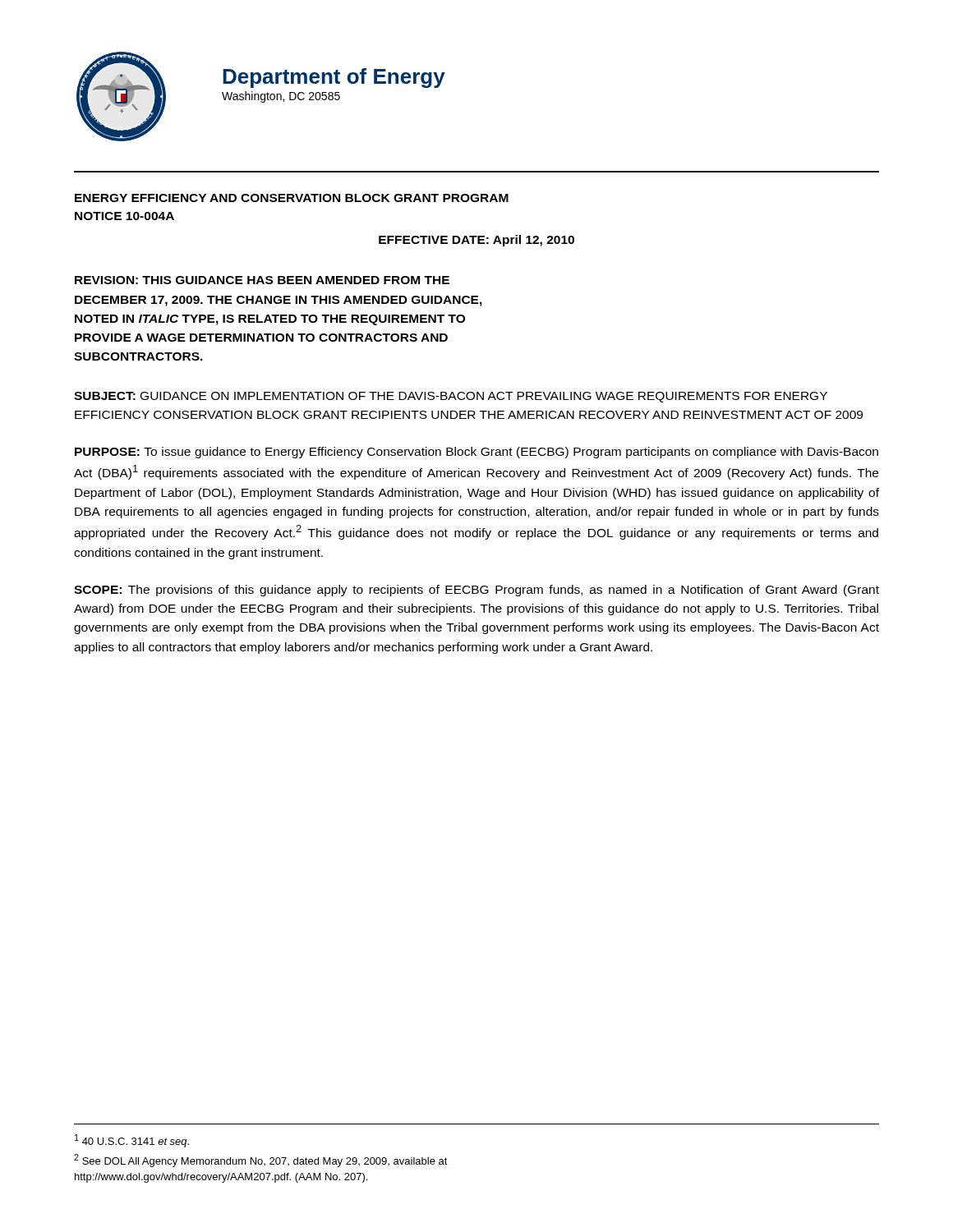Image resolution: width=953 pixels, height=1232 pixels.
Task: Find "EFFECTIVE DATE: April 12, 2010" on this page
Action: coord(476,240)
